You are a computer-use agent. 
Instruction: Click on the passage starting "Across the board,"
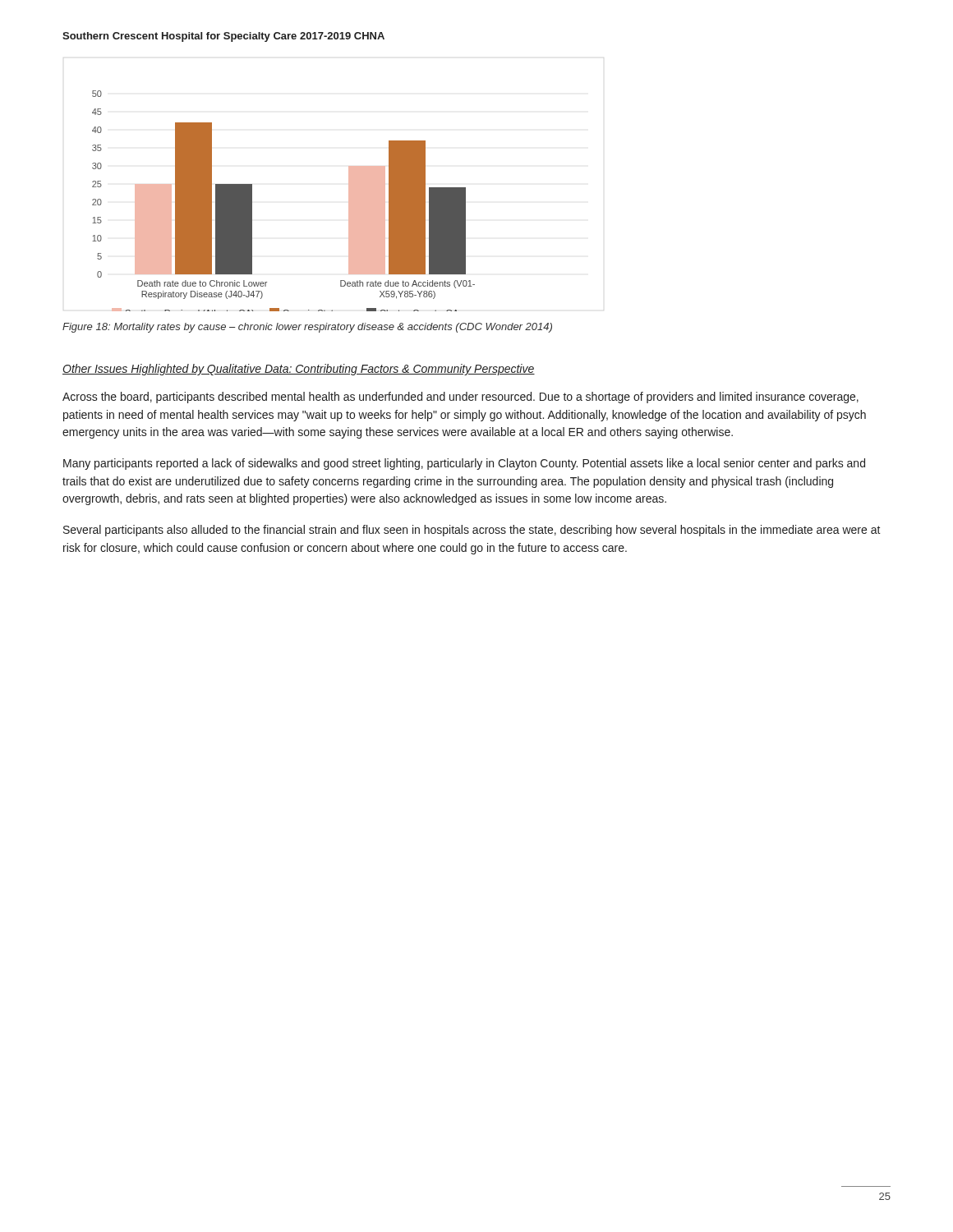pos(464,415)
